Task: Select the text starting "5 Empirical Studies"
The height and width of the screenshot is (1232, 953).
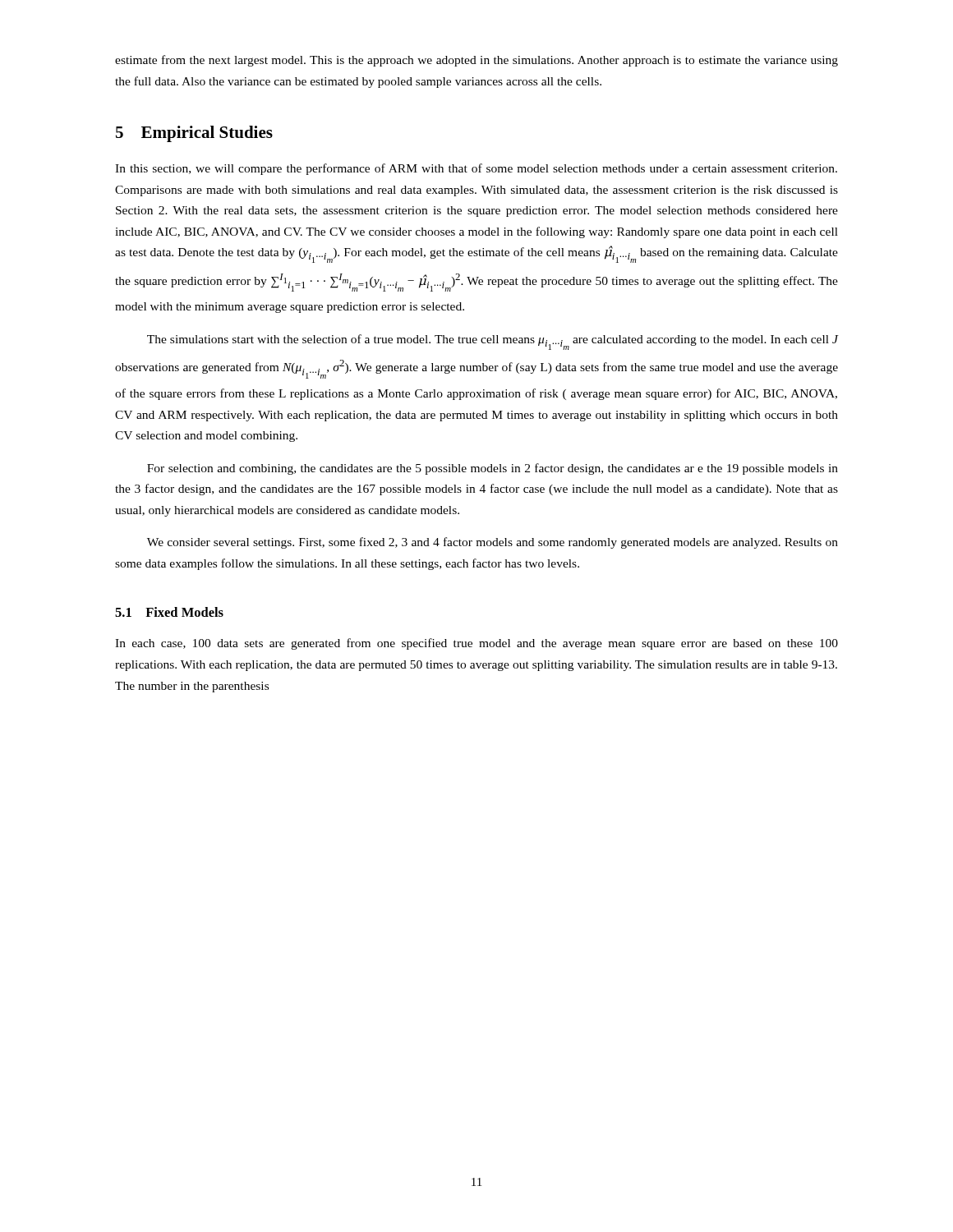Action: (194, 132)
